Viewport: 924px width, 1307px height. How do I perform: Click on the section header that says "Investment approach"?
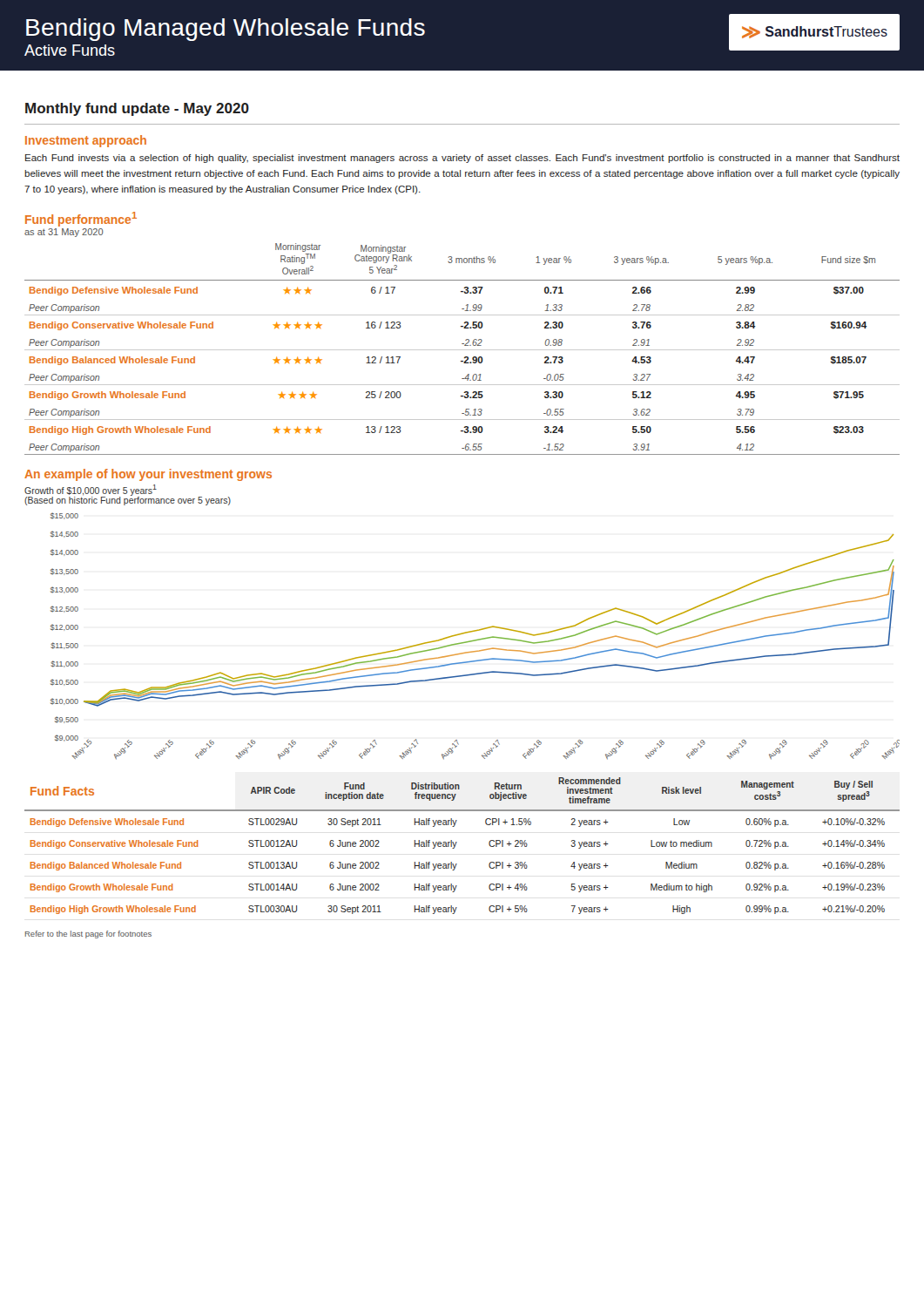coord(86,140)
